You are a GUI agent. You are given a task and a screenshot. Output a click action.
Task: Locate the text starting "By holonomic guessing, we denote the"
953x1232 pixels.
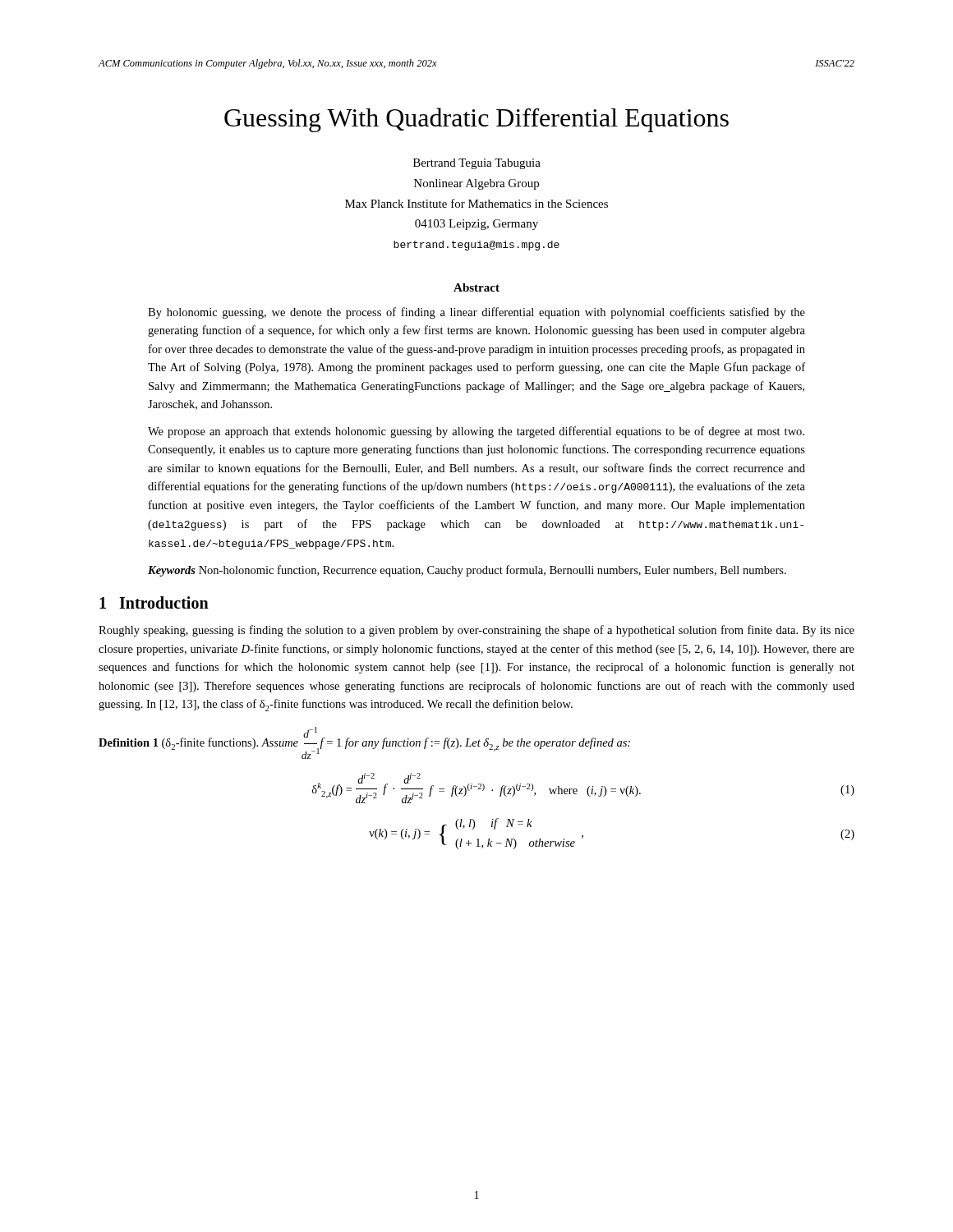(x=476, y=358)
